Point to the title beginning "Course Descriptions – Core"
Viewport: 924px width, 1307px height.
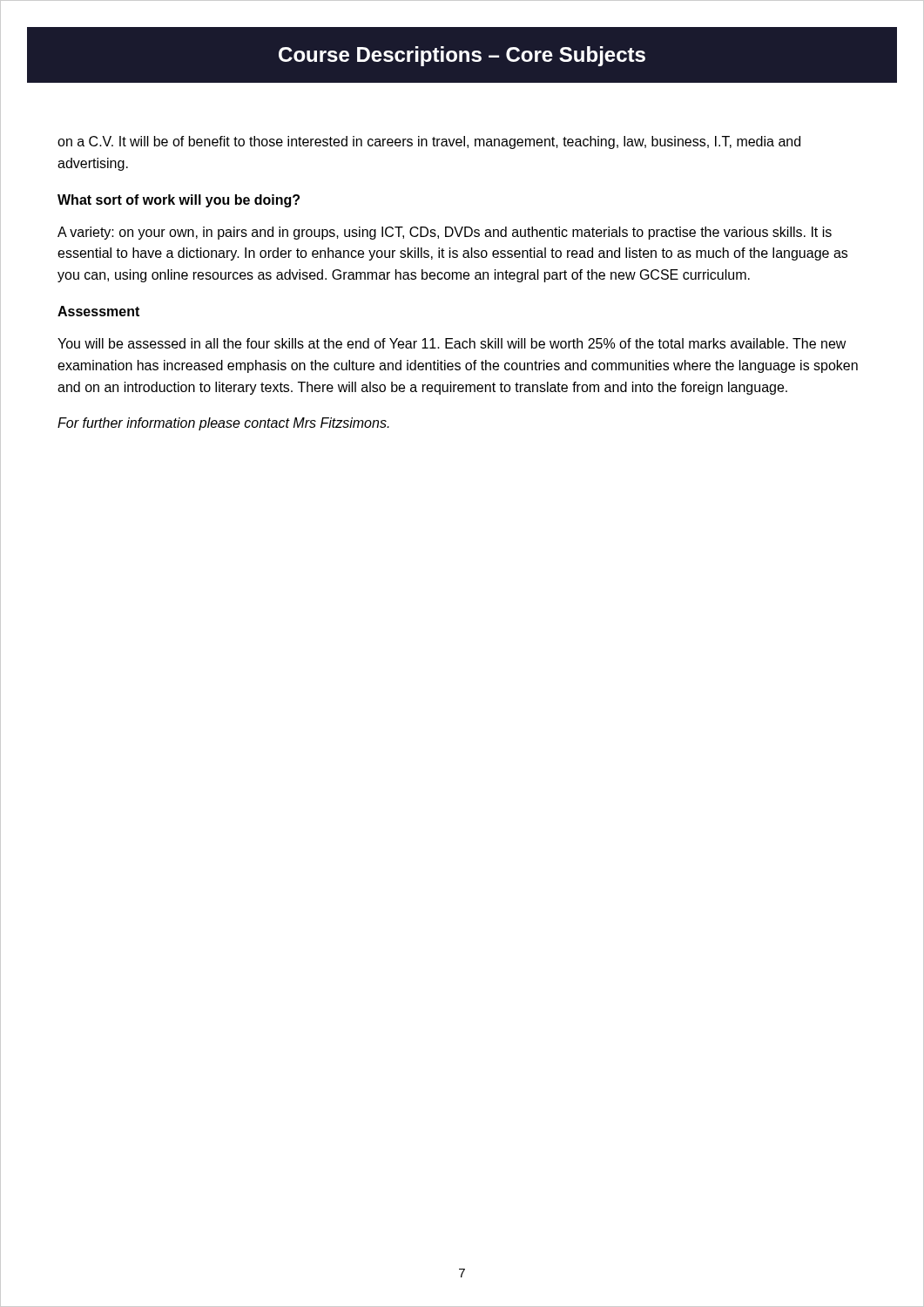pos(462,55)
